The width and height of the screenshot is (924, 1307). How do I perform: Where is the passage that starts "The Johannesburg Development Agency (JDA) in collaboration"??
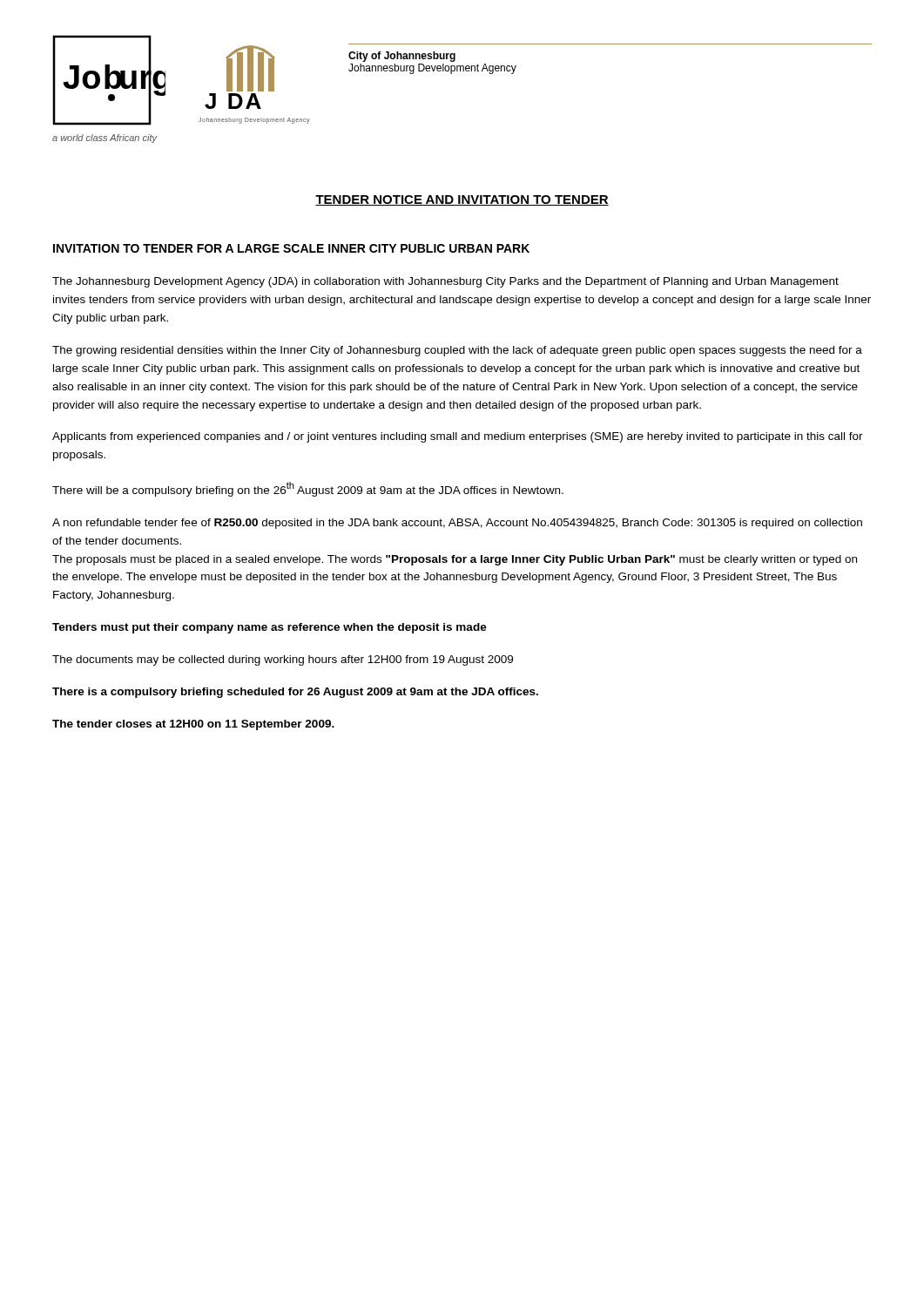pos(462,299)
